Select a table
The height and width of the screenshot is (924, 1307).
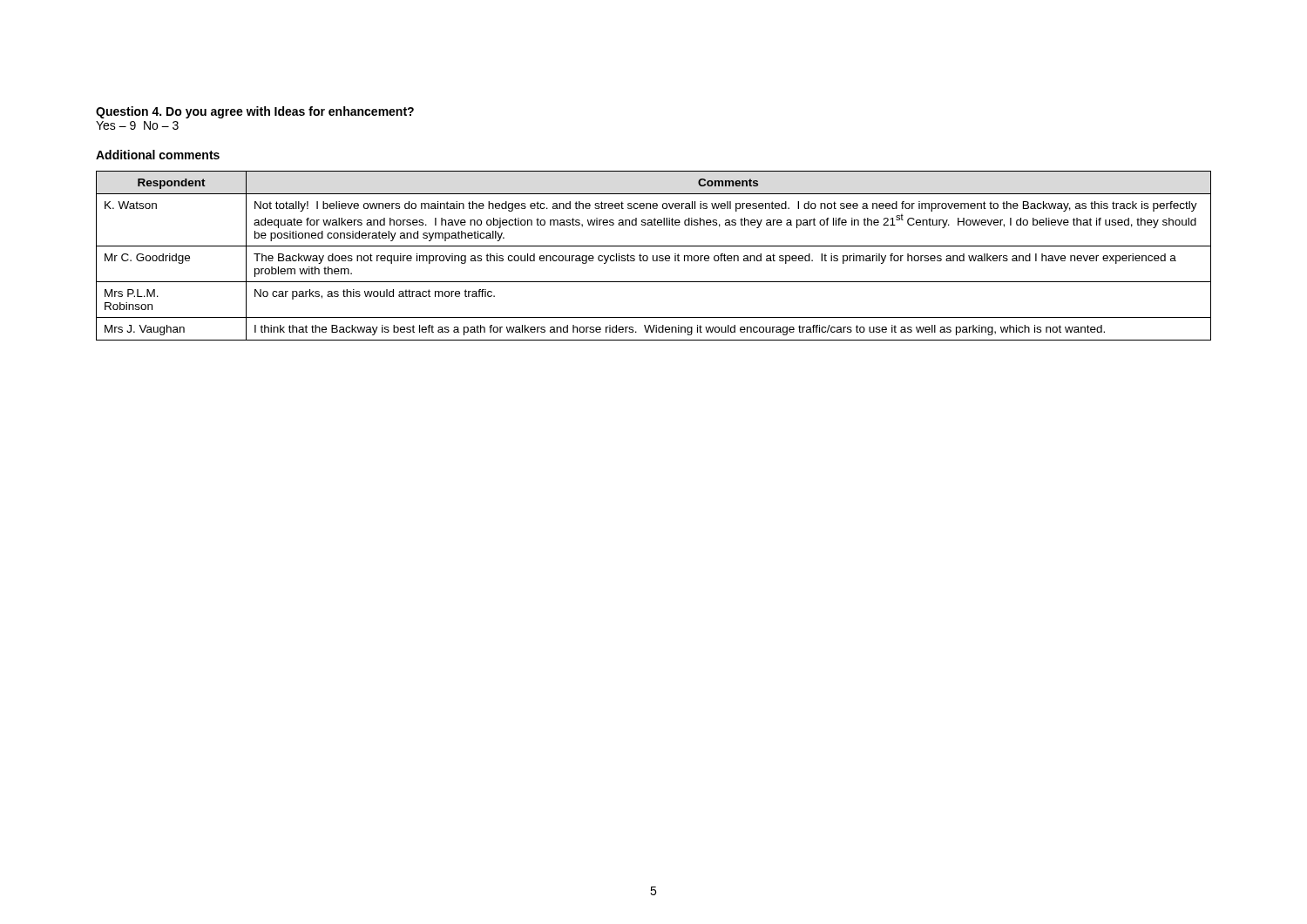pyautogui.click(x=654, y=255)
